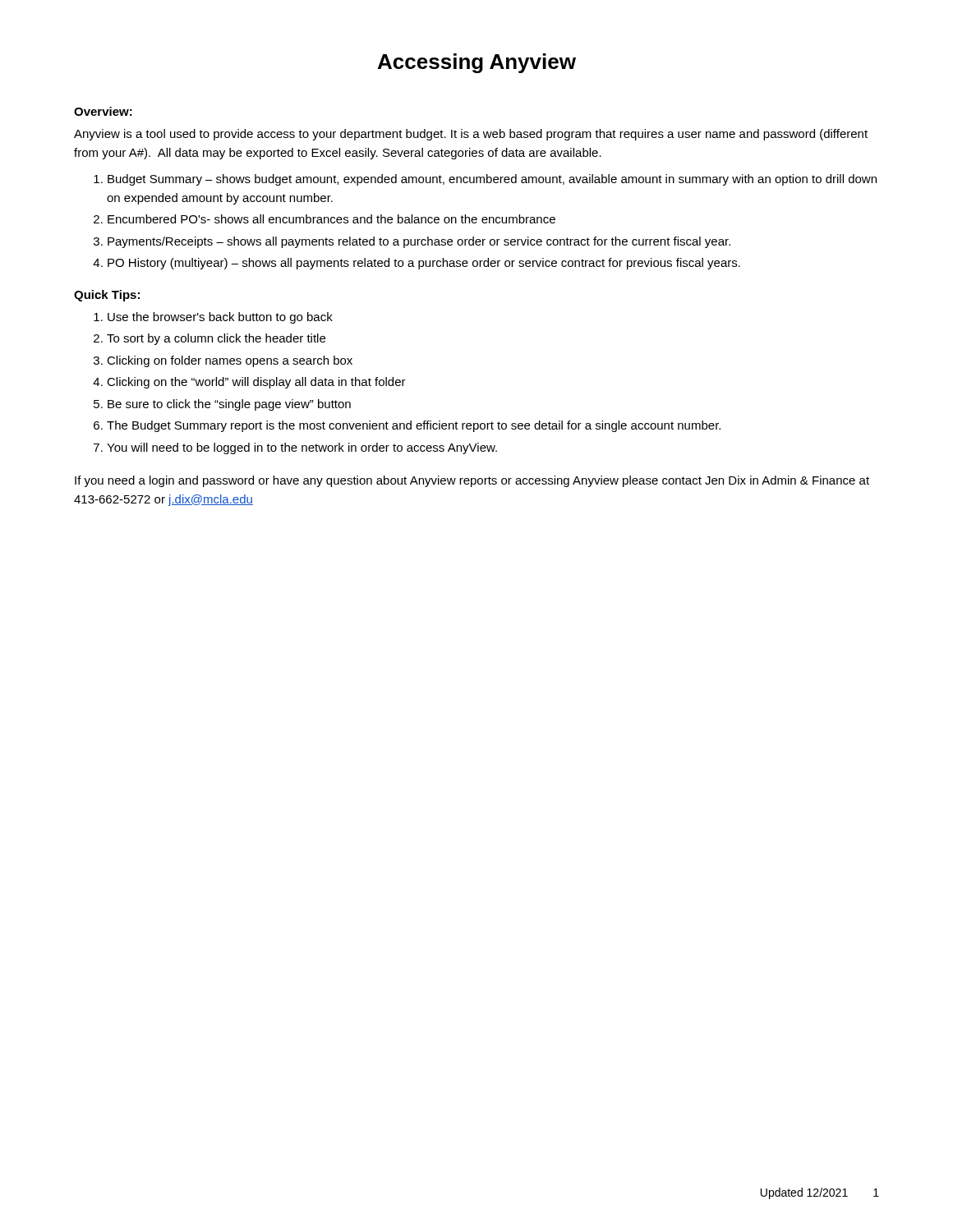Click on the region starting "To sort by a"
953x1232 pixels.
[x=216, y=339]
